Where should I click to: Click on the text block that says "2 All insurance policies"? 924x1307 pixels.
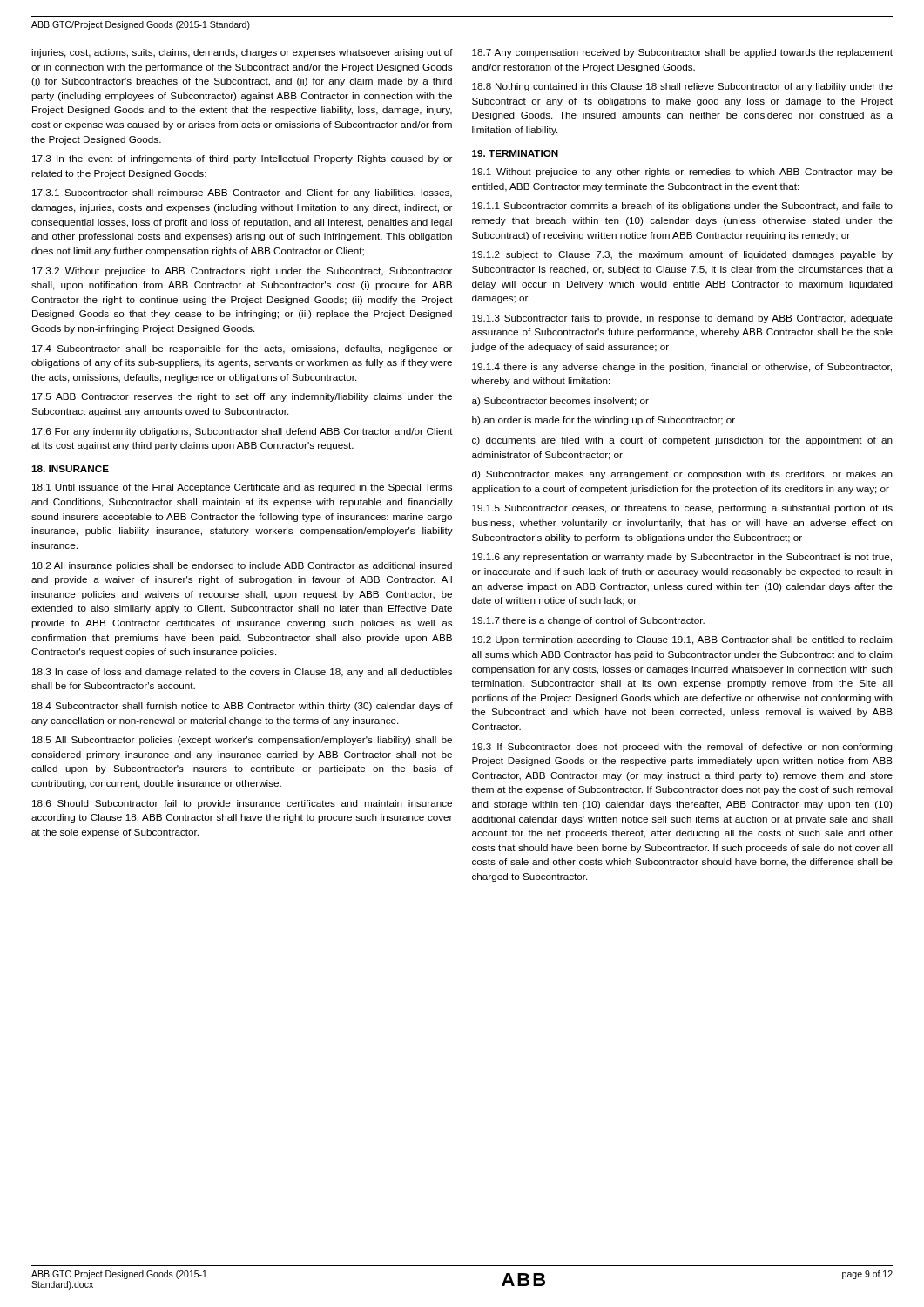[x=242, y=609]
